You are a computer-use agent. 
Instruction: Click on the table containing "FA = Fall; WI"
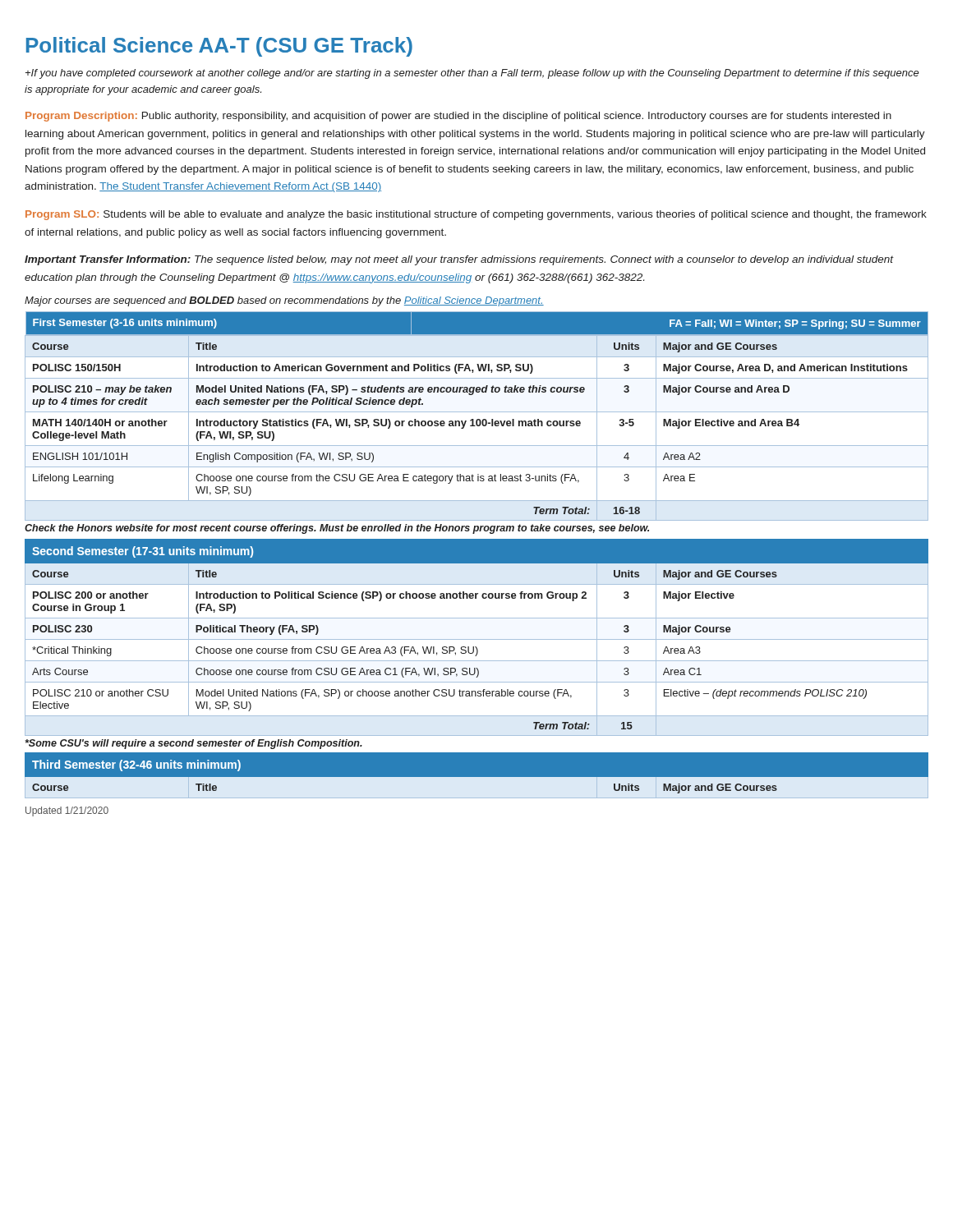click(476, 416)
